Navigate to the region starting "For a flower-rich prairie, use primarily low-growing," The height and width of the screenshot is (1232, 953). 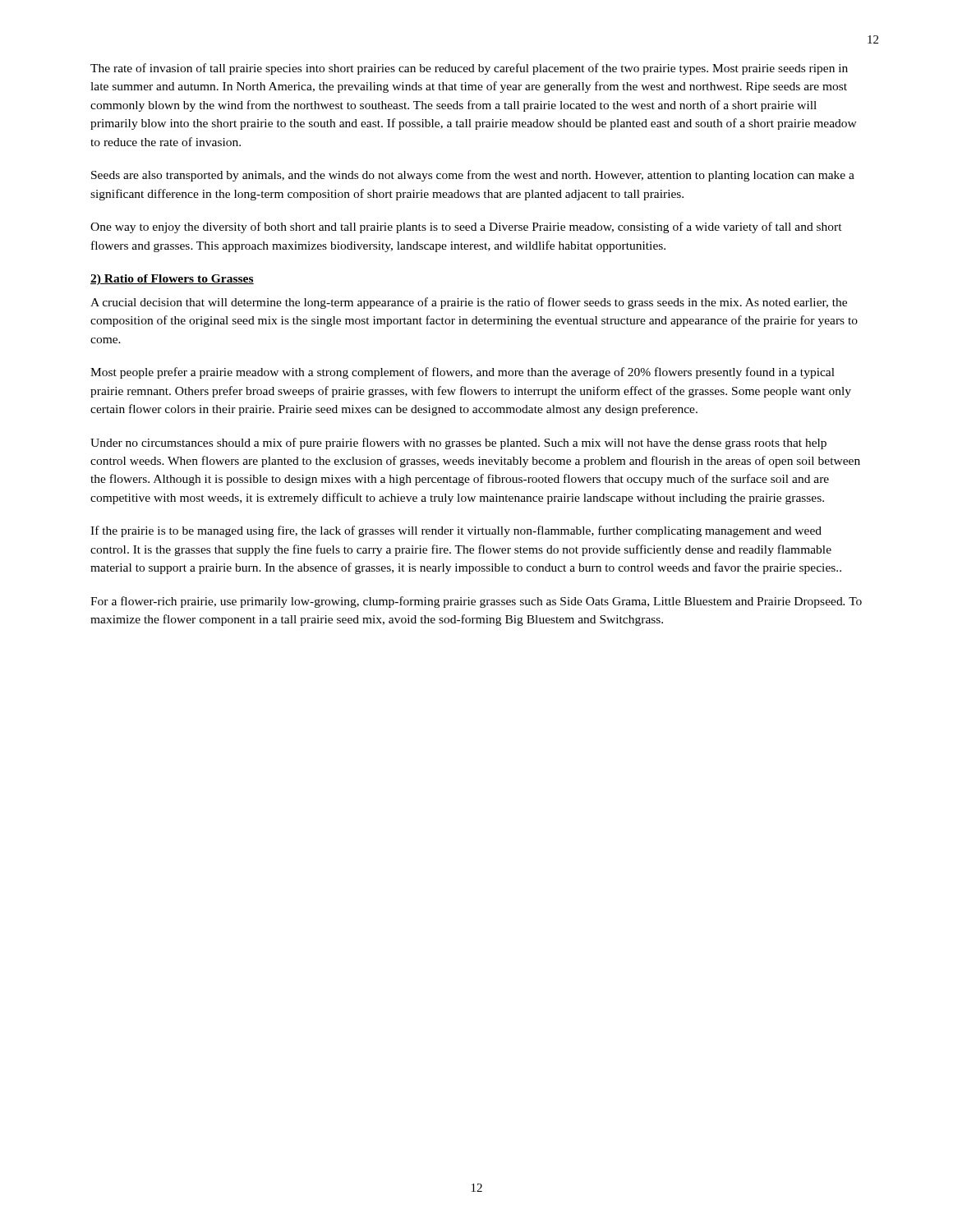point(476,610)
